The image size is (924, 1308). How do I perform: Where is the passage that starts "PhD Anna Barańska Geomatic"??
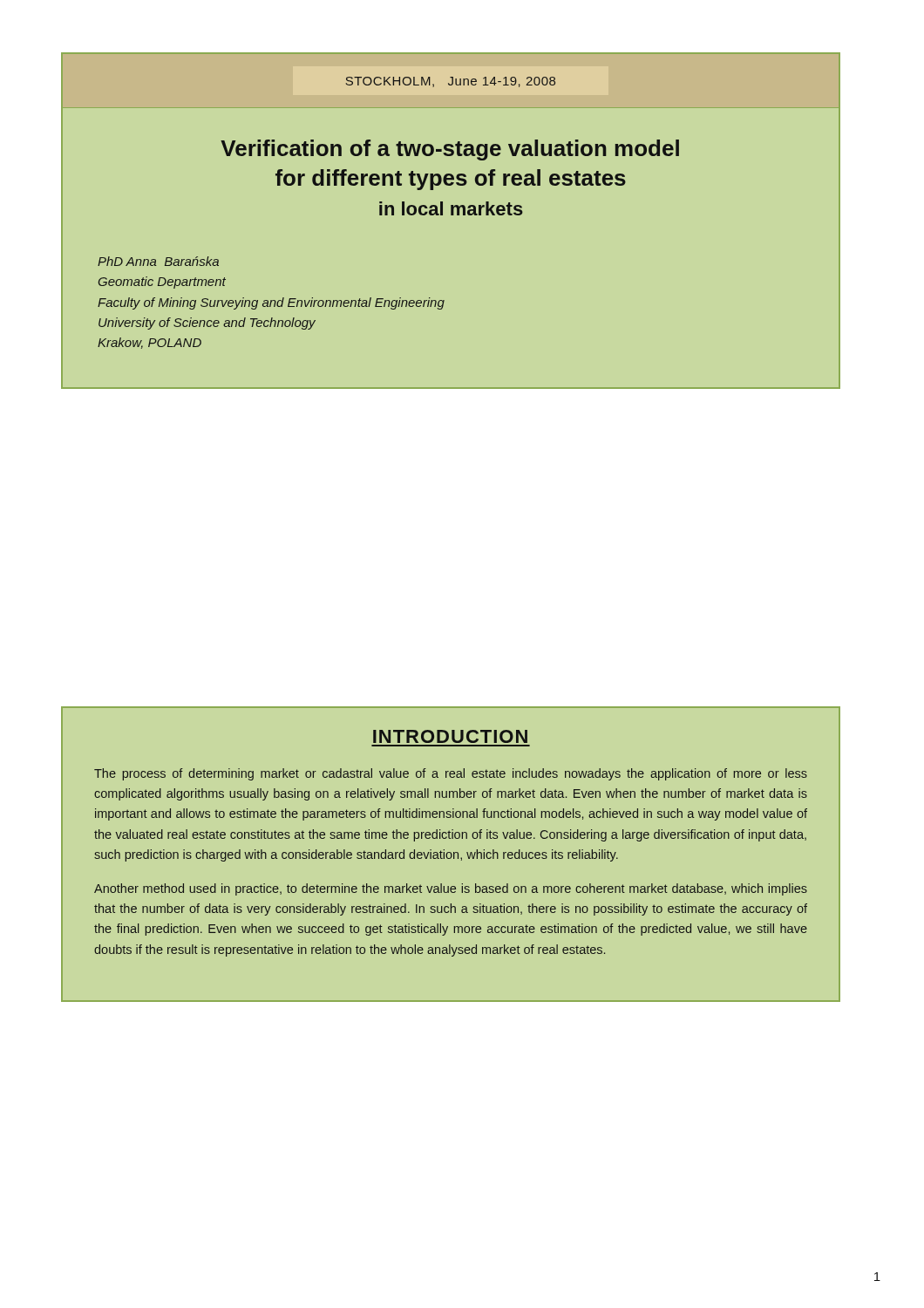[x=451, y=302]
